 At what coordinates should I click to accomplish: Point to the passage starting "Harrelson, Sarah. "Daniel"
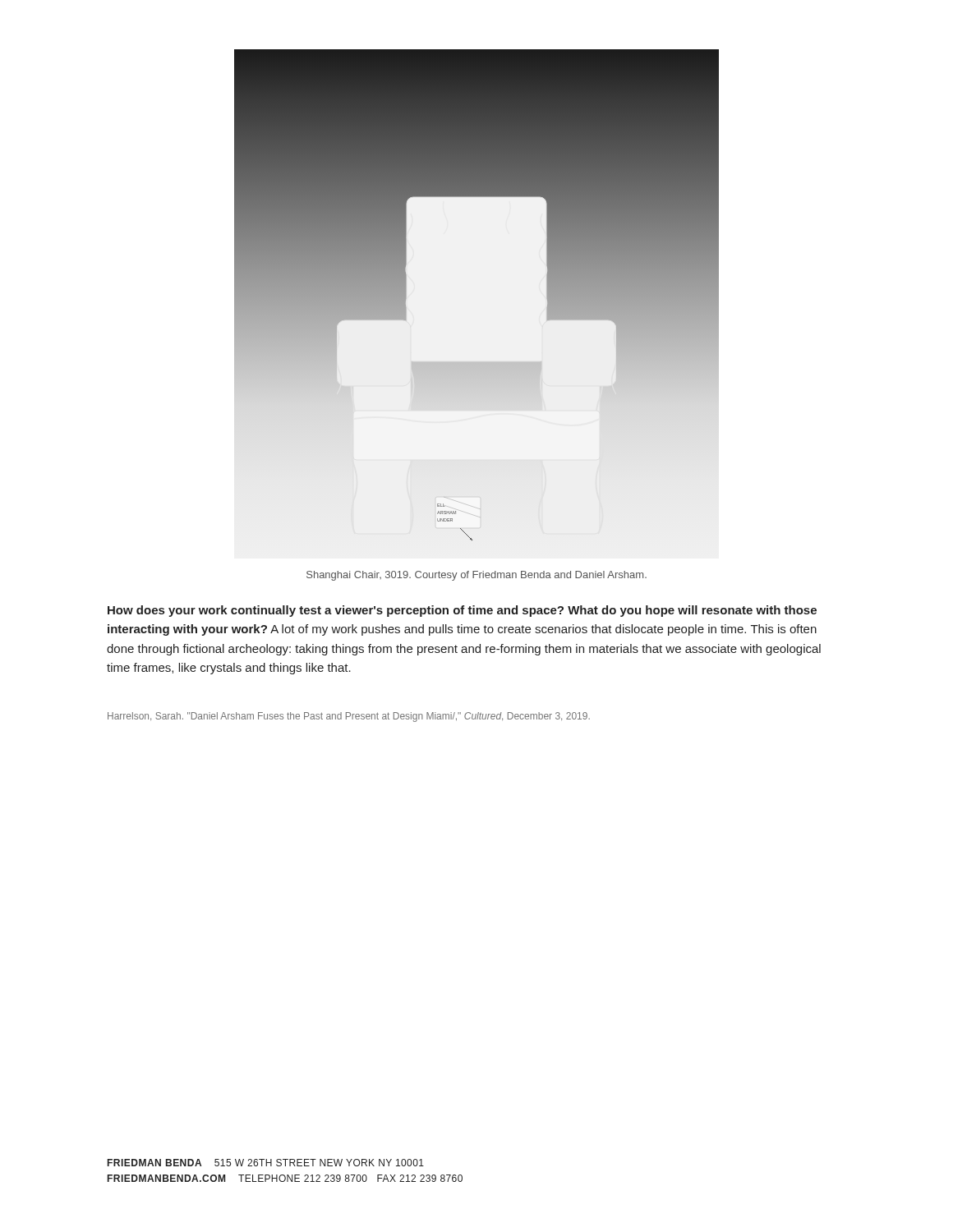click(x=349, y=716)
